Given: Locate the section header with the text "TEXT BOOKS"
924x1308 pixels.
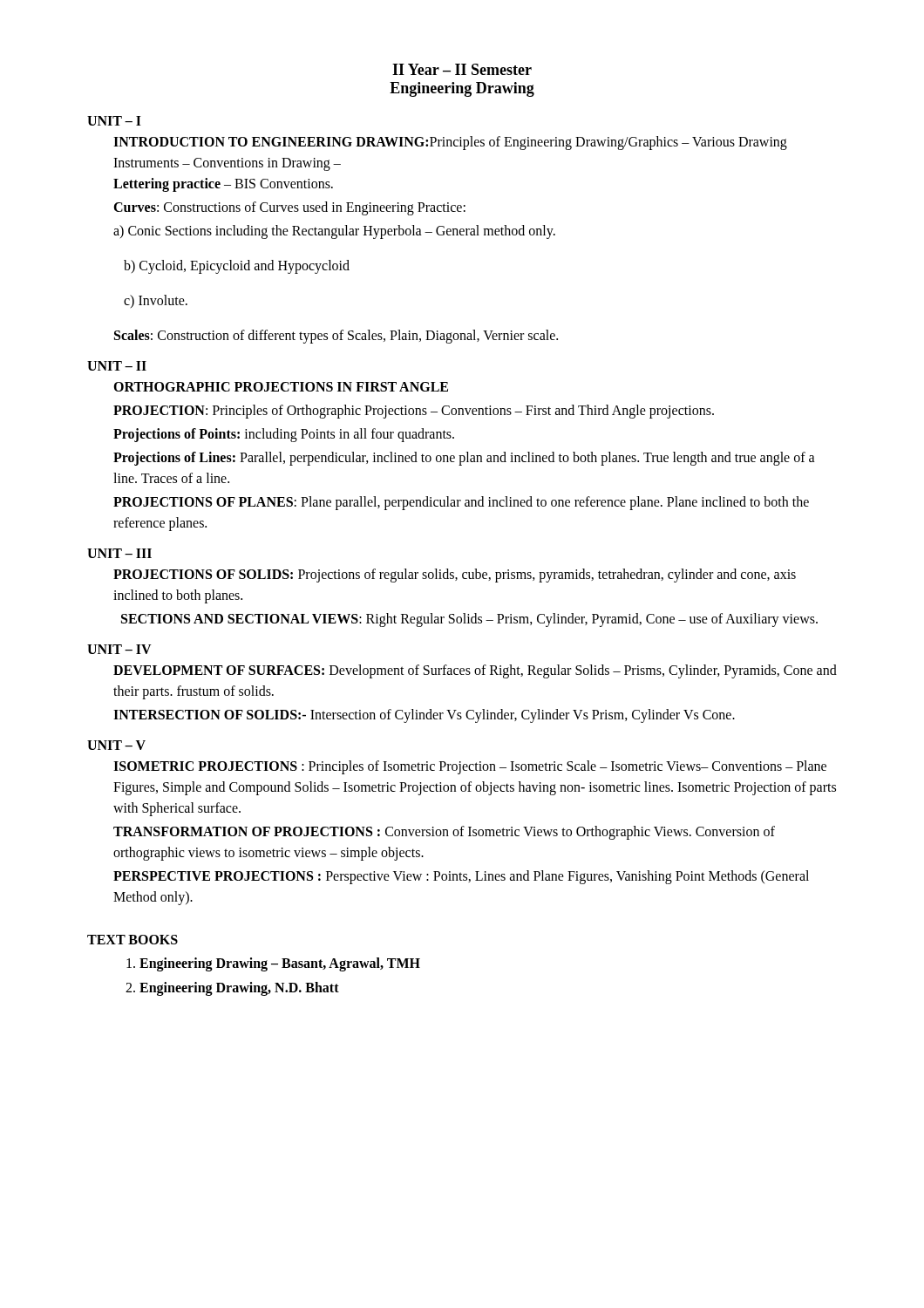Looking at the screenshot, I should [133, 940].
